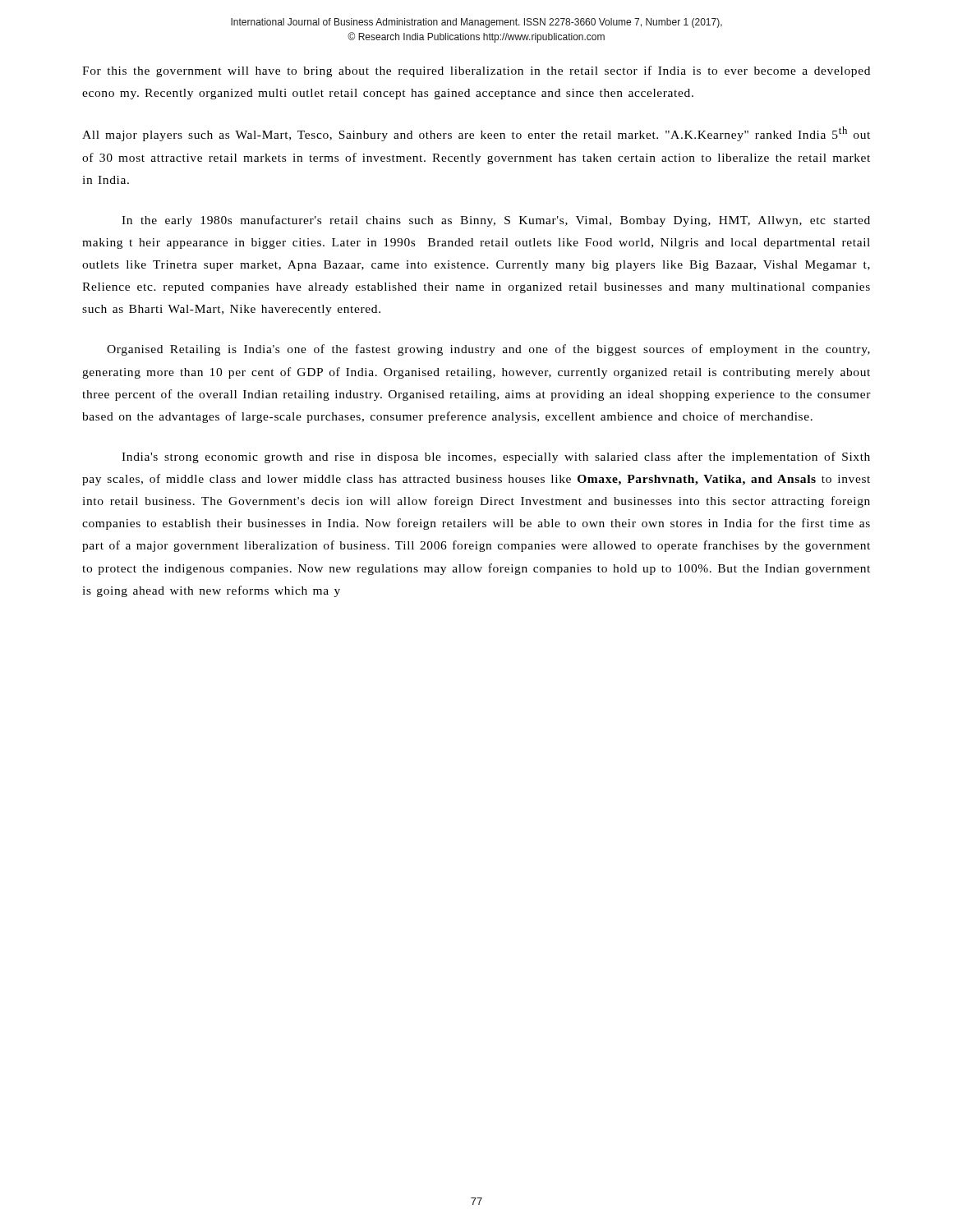Locate the block starting "Organised Retailing is India's one of the"
Image resolution: width=953 pixels, height=1232 pixels.
click(x=476, y=382)
